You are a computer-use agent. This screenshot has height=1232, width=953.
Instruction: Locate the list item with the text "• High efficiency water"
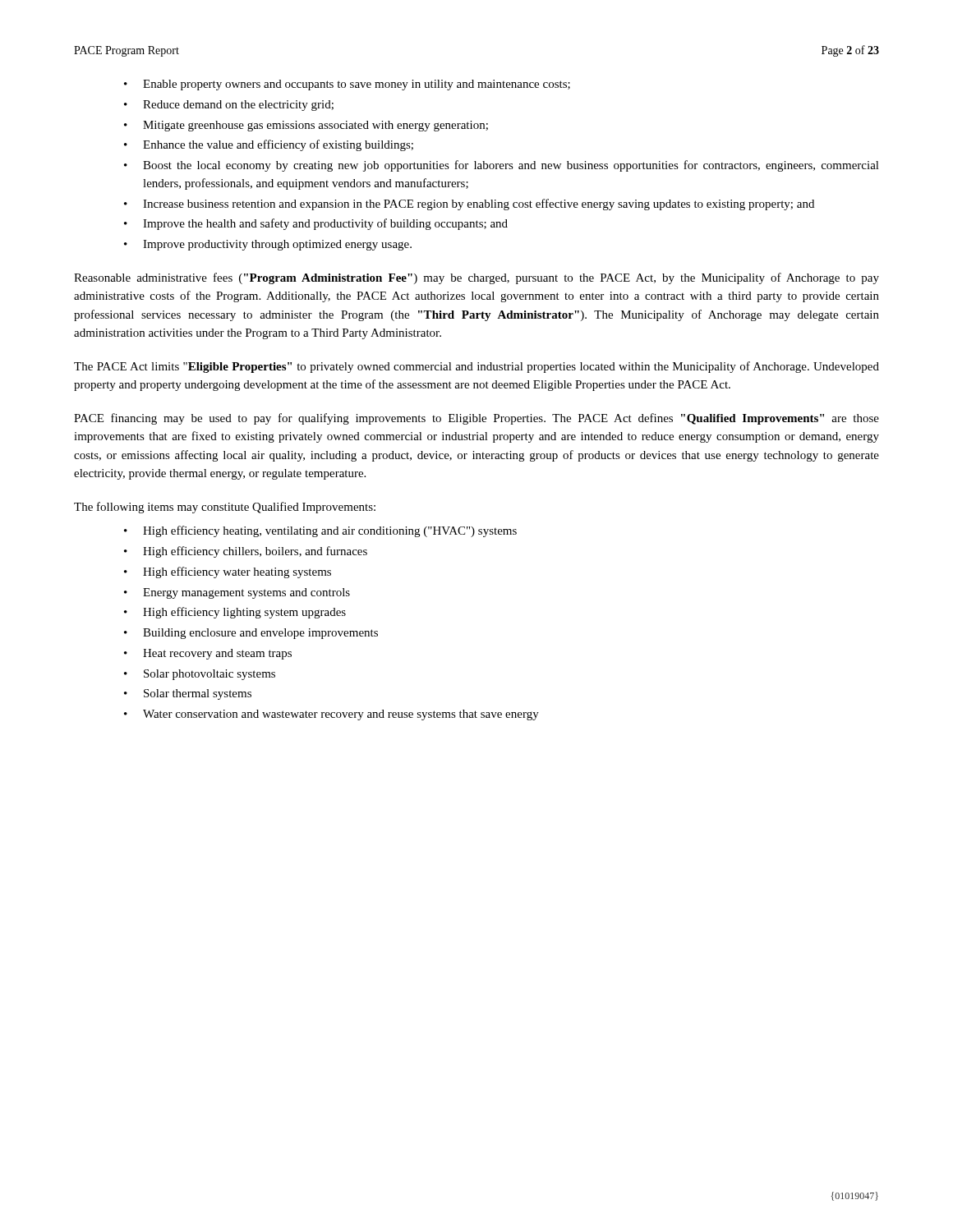tap(227, 572)
